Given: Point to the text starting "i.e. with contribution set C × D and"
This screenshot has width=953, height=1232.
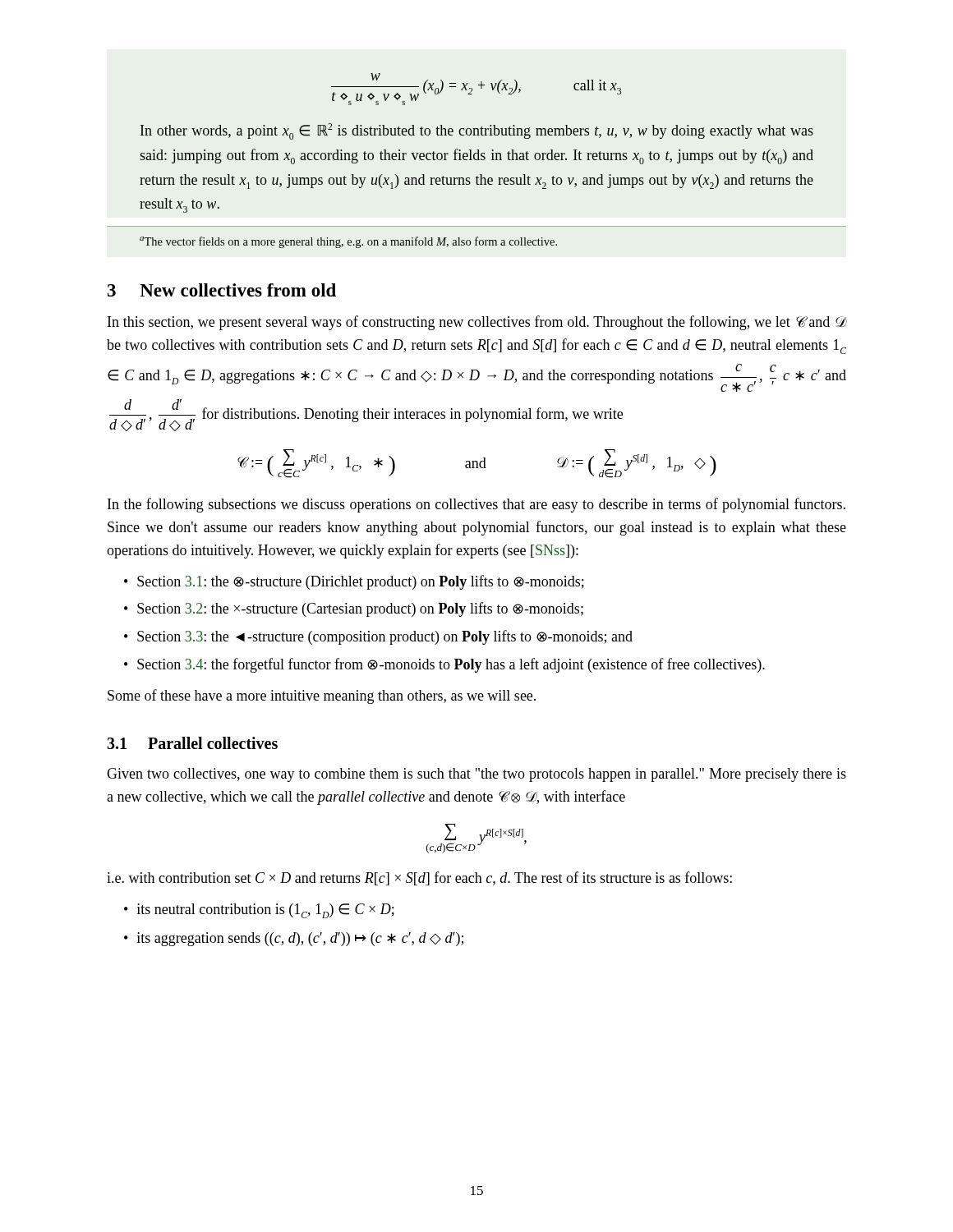Looking at the screenshot, I should [420, 878].
